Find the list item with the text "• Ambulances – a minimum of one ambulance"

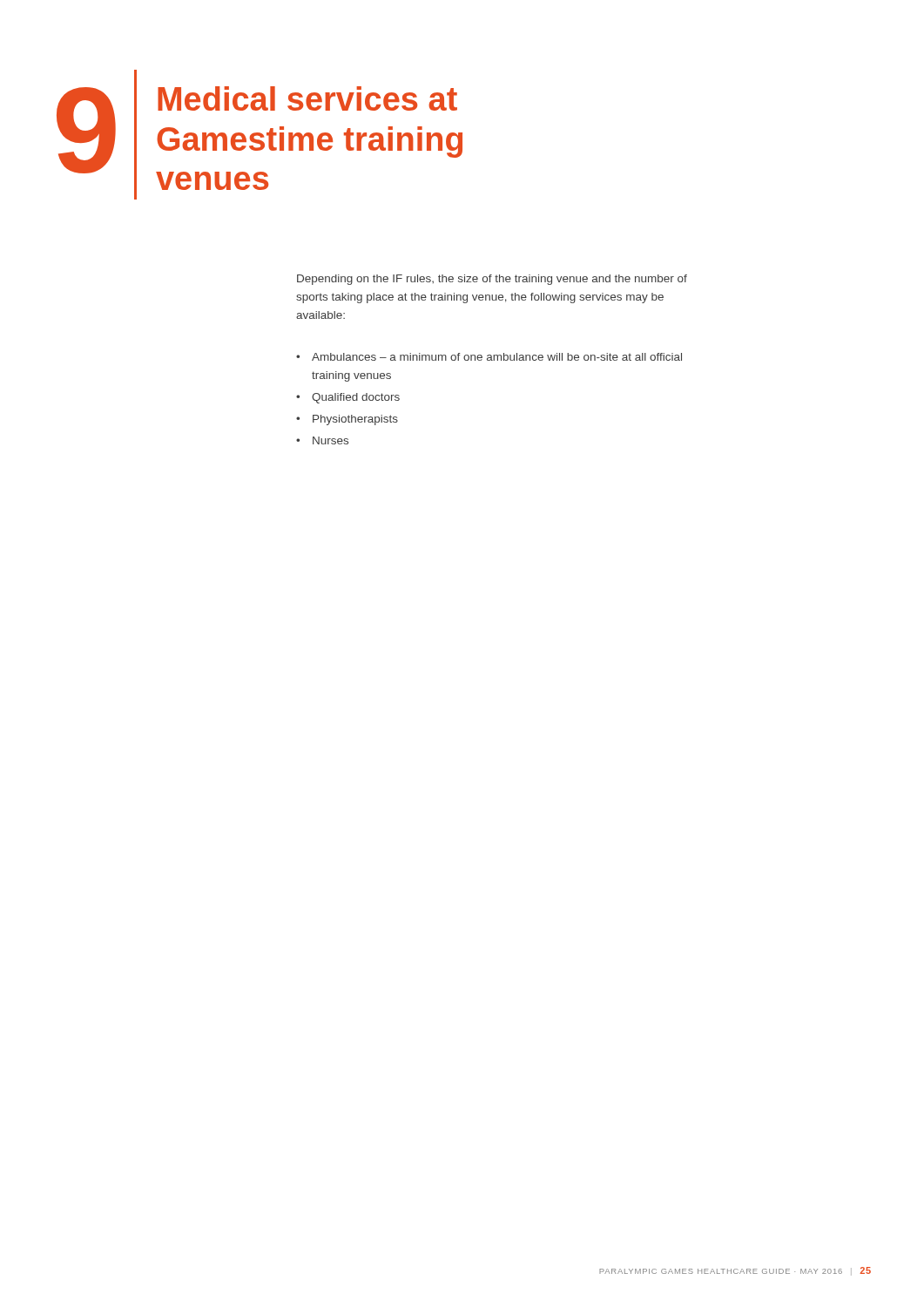[x=509, y=367]
